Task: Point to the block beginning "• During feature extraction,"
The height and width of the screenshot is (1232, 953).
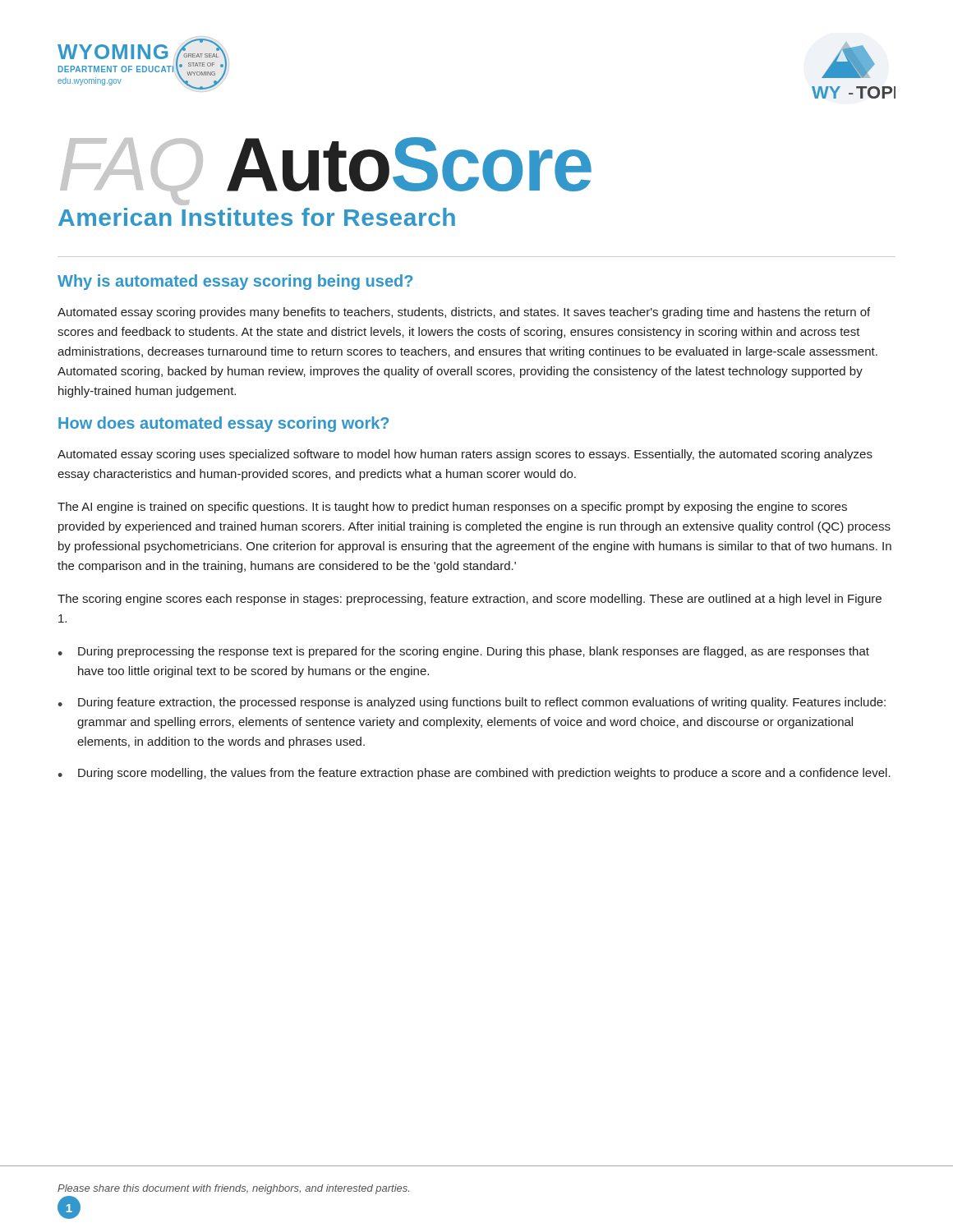Action: tap(476, 722)
